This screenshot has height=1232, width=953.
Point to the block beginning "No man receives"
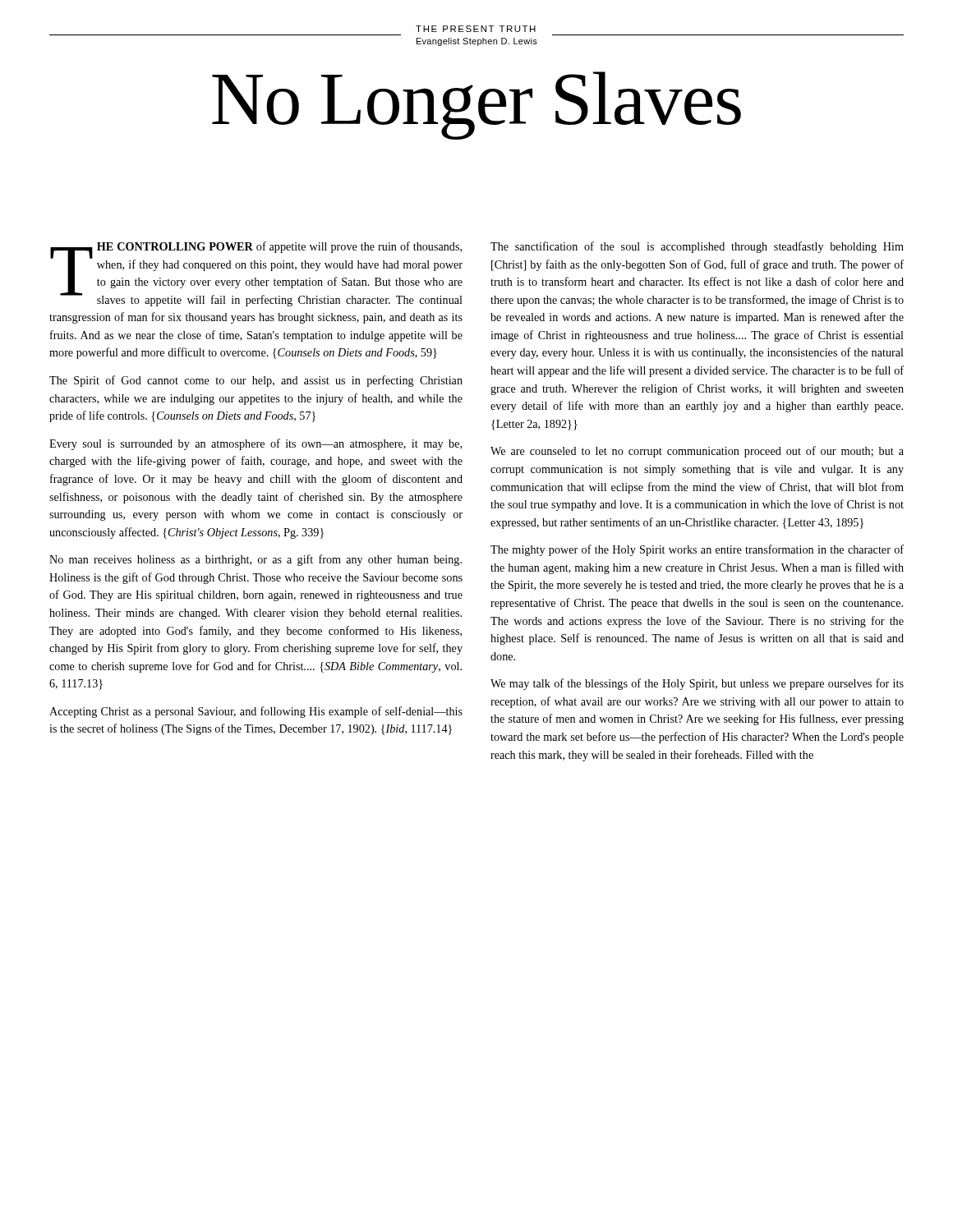(x=256, y=622)
